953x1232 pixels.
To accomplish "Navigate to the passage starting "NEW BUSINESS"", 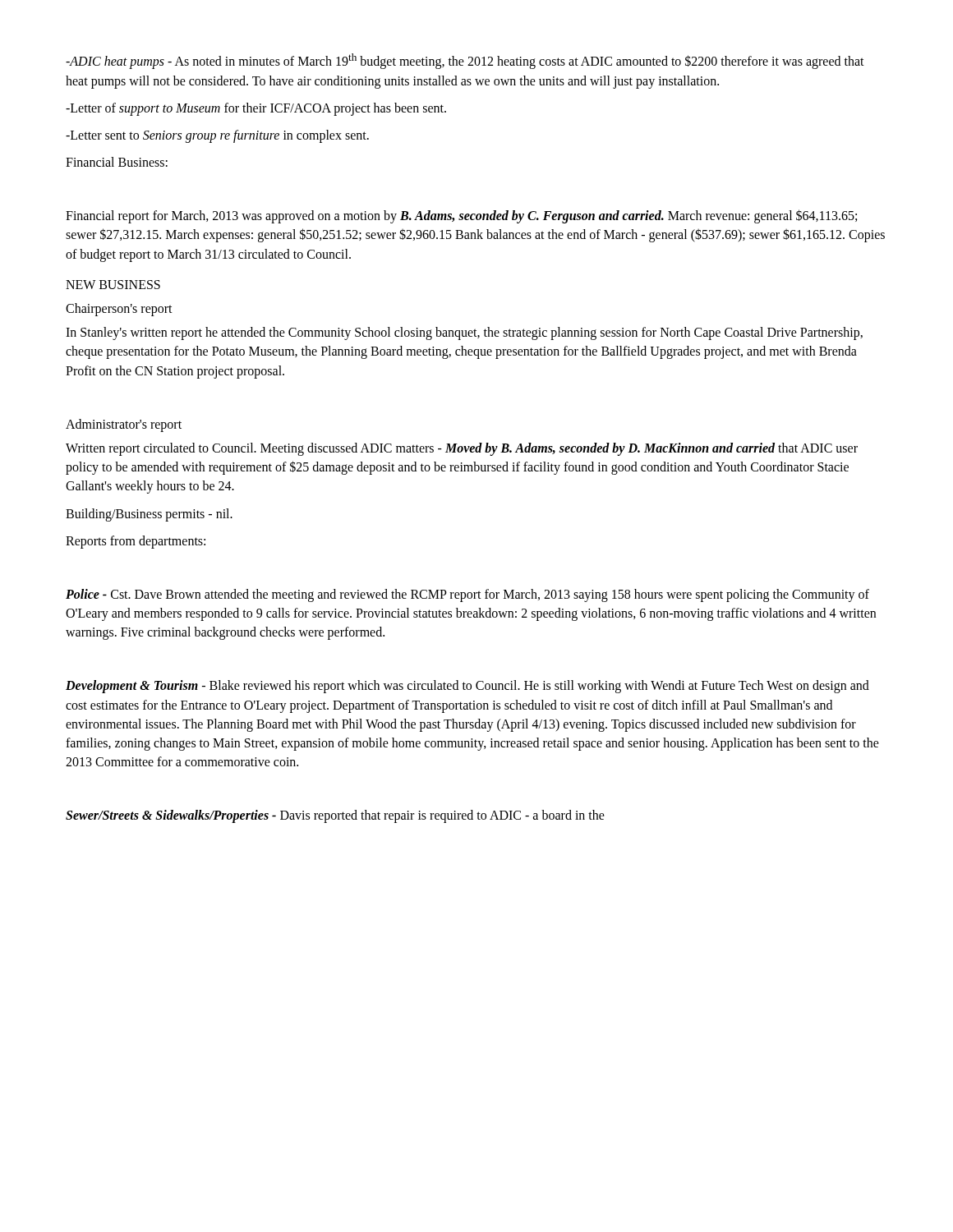I will pos(113,284).
